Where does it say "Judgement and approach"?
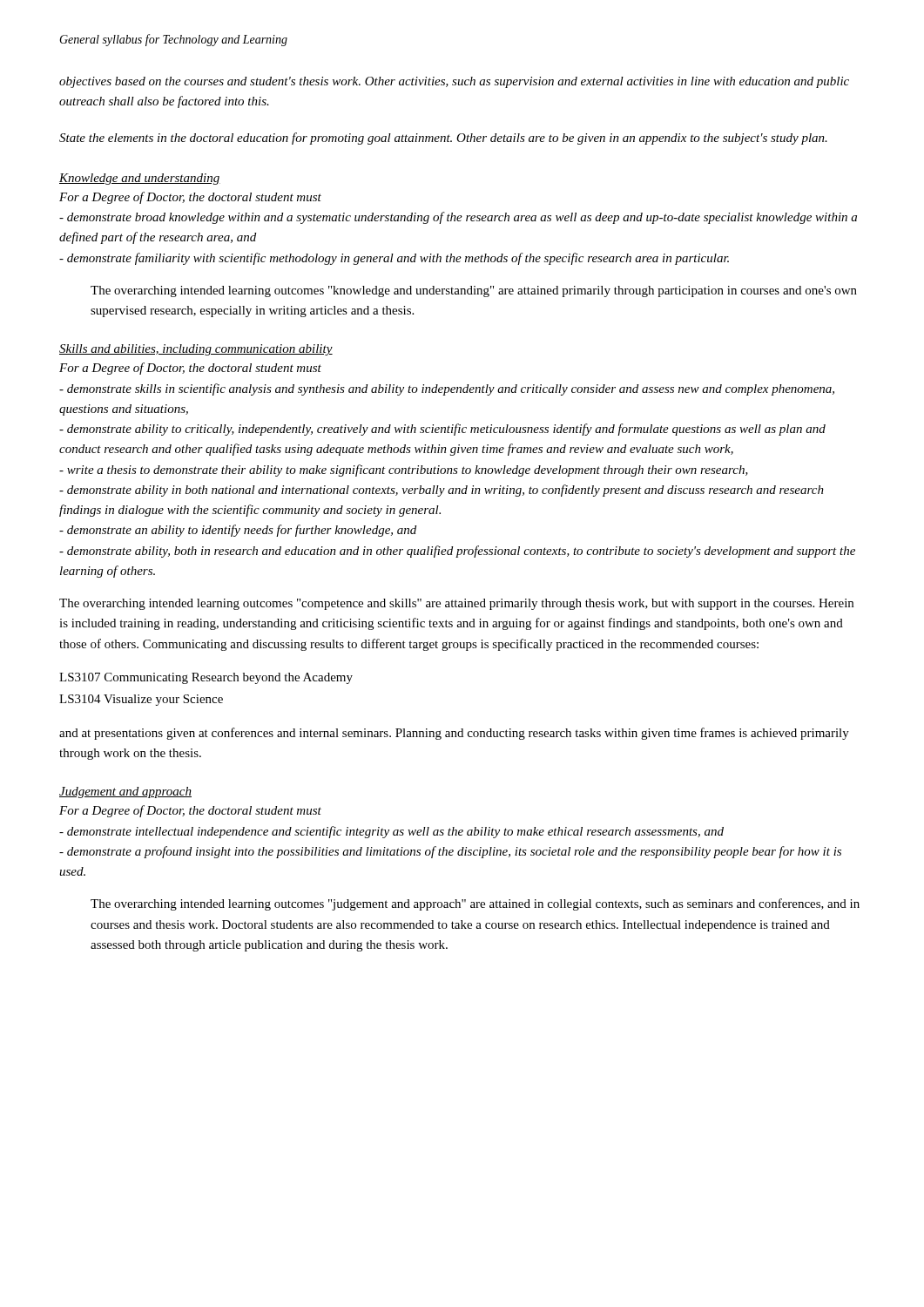The height and width of the screenshot is (1307, 924). click(x=125, y=791)
